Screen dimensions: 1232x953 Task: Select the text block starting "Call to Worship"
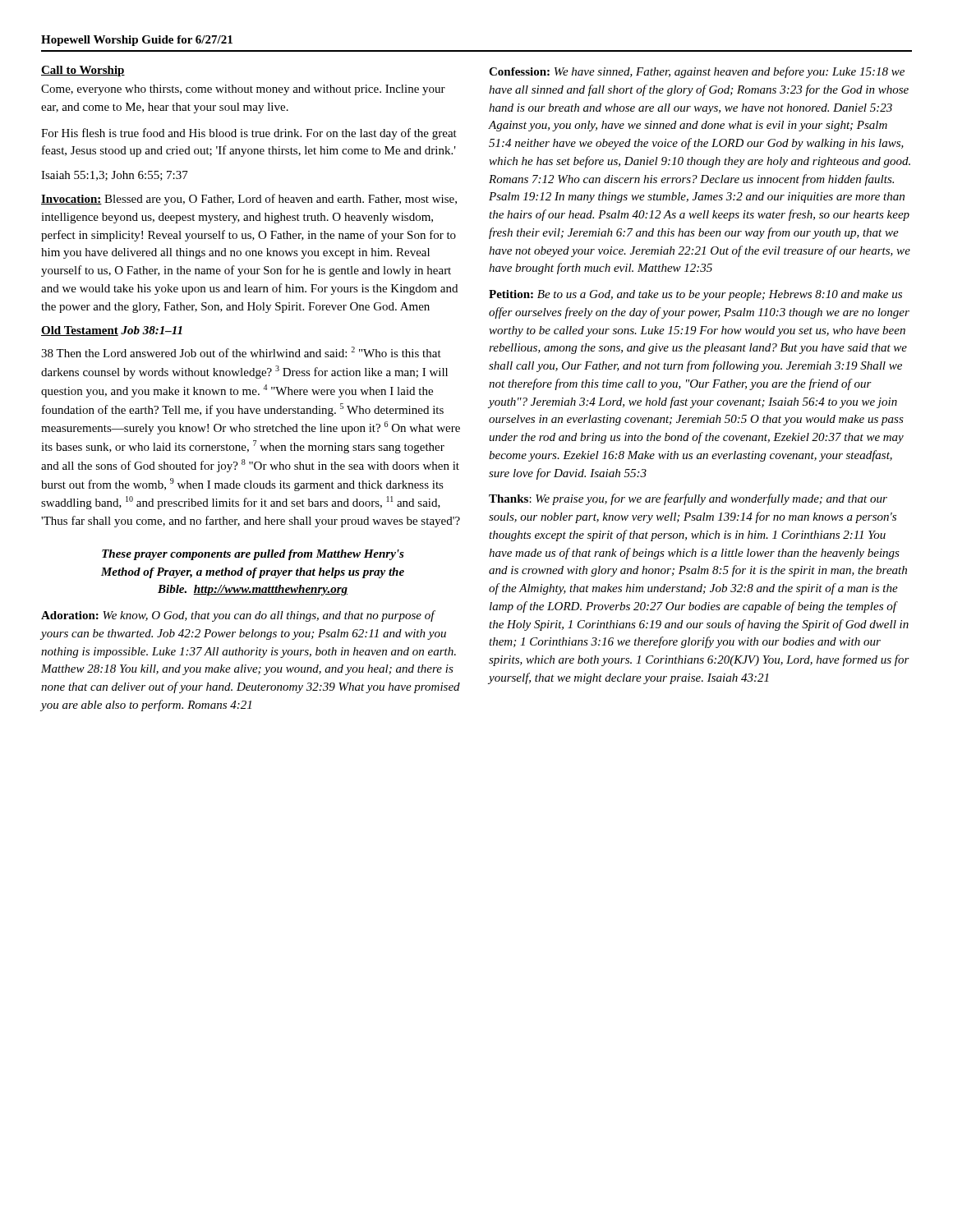click(83, 71)
